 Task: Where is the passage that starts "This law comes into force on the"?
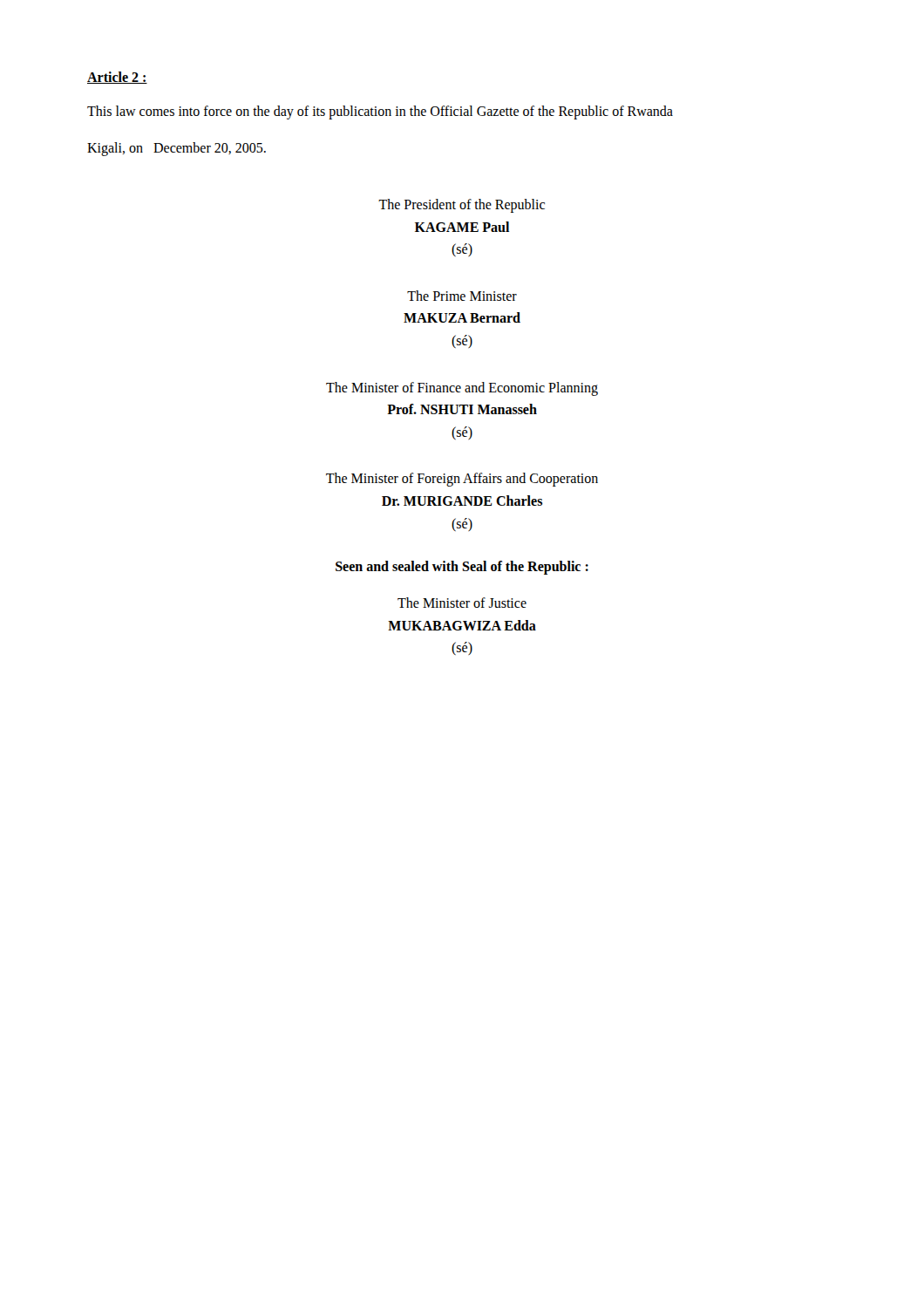click(380, 111)
